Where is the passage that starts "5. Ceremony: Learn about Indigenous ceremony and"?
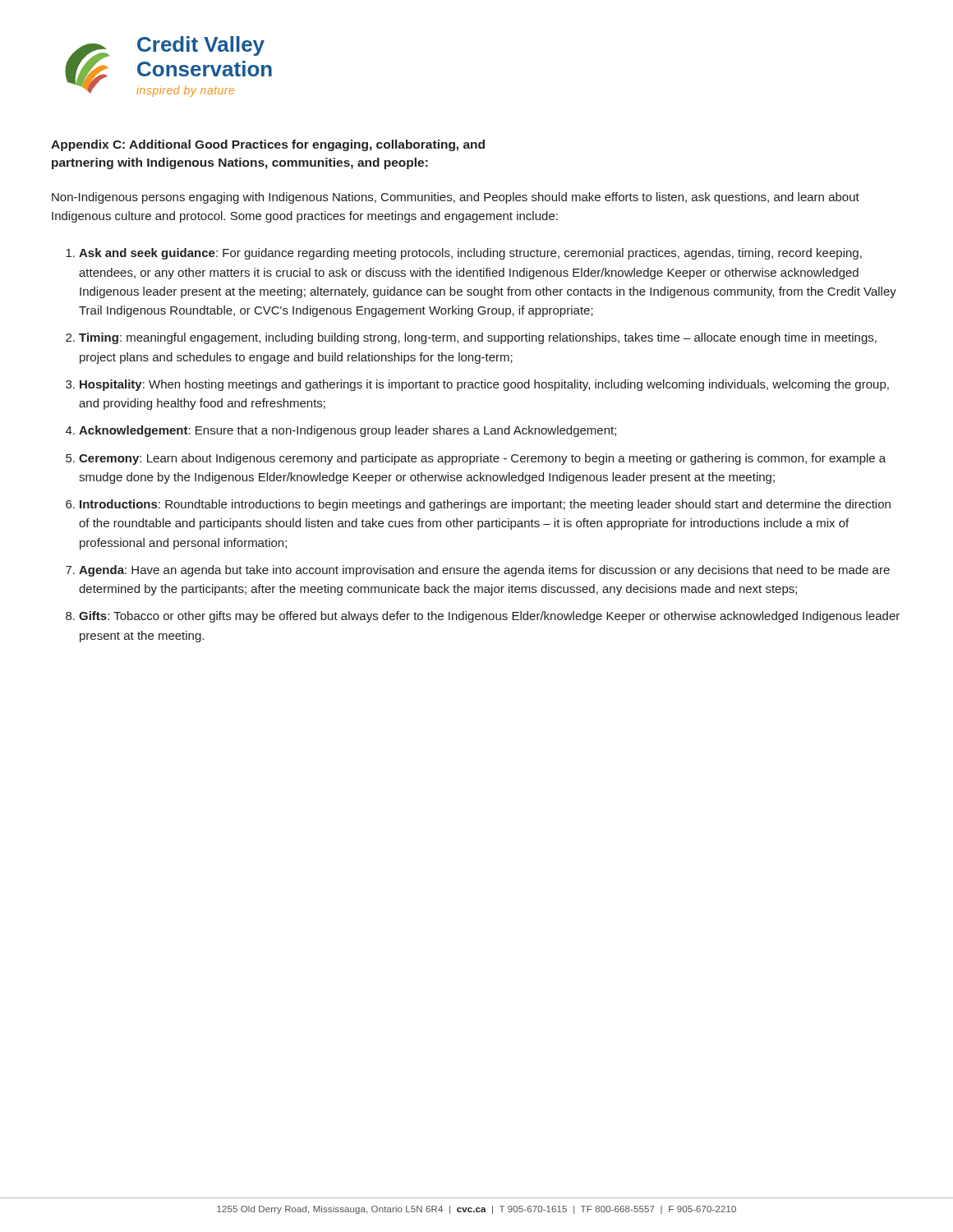 coord(476,467)
